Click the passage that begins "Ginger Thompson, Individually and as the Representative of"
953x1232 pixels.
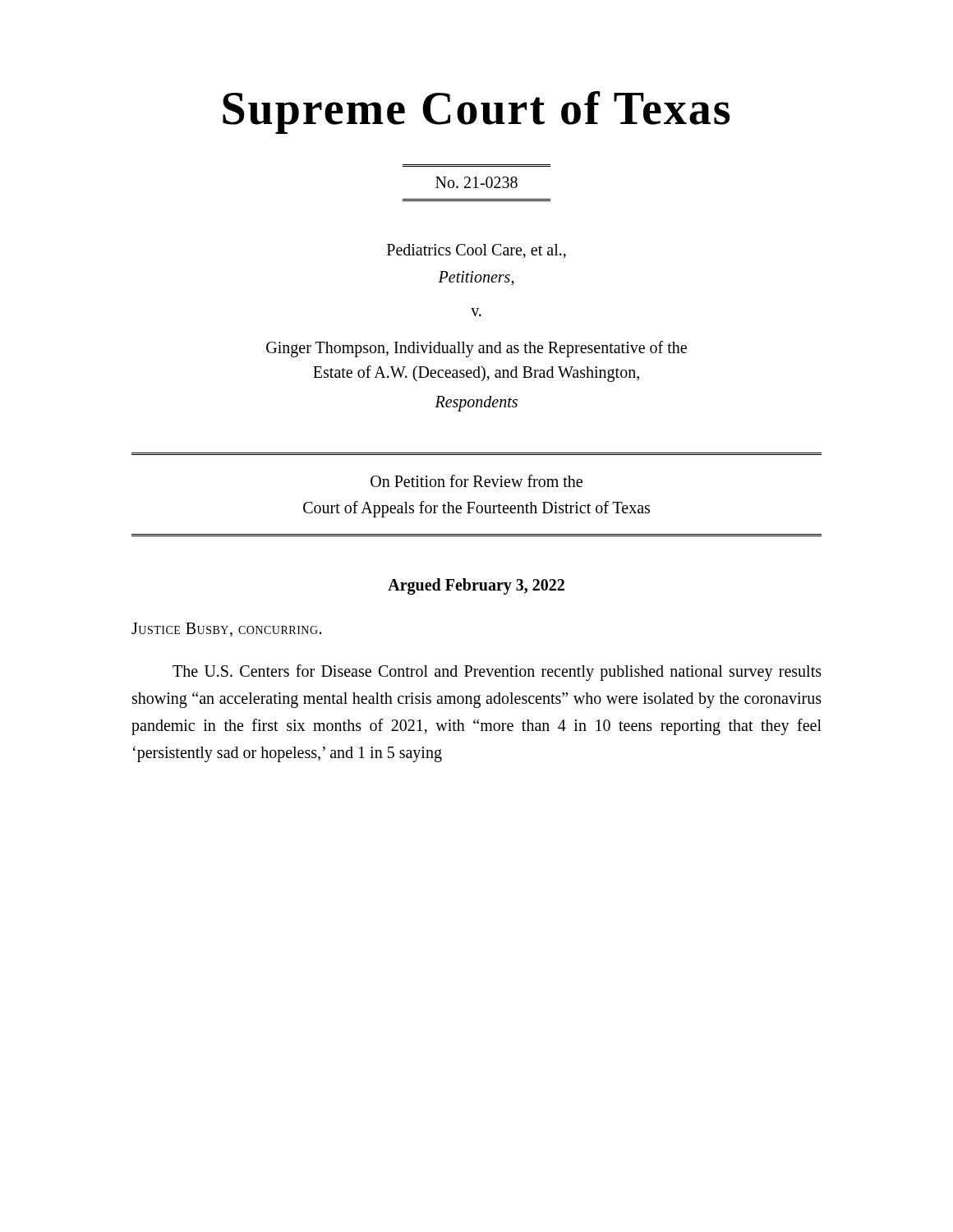point(476,373)
